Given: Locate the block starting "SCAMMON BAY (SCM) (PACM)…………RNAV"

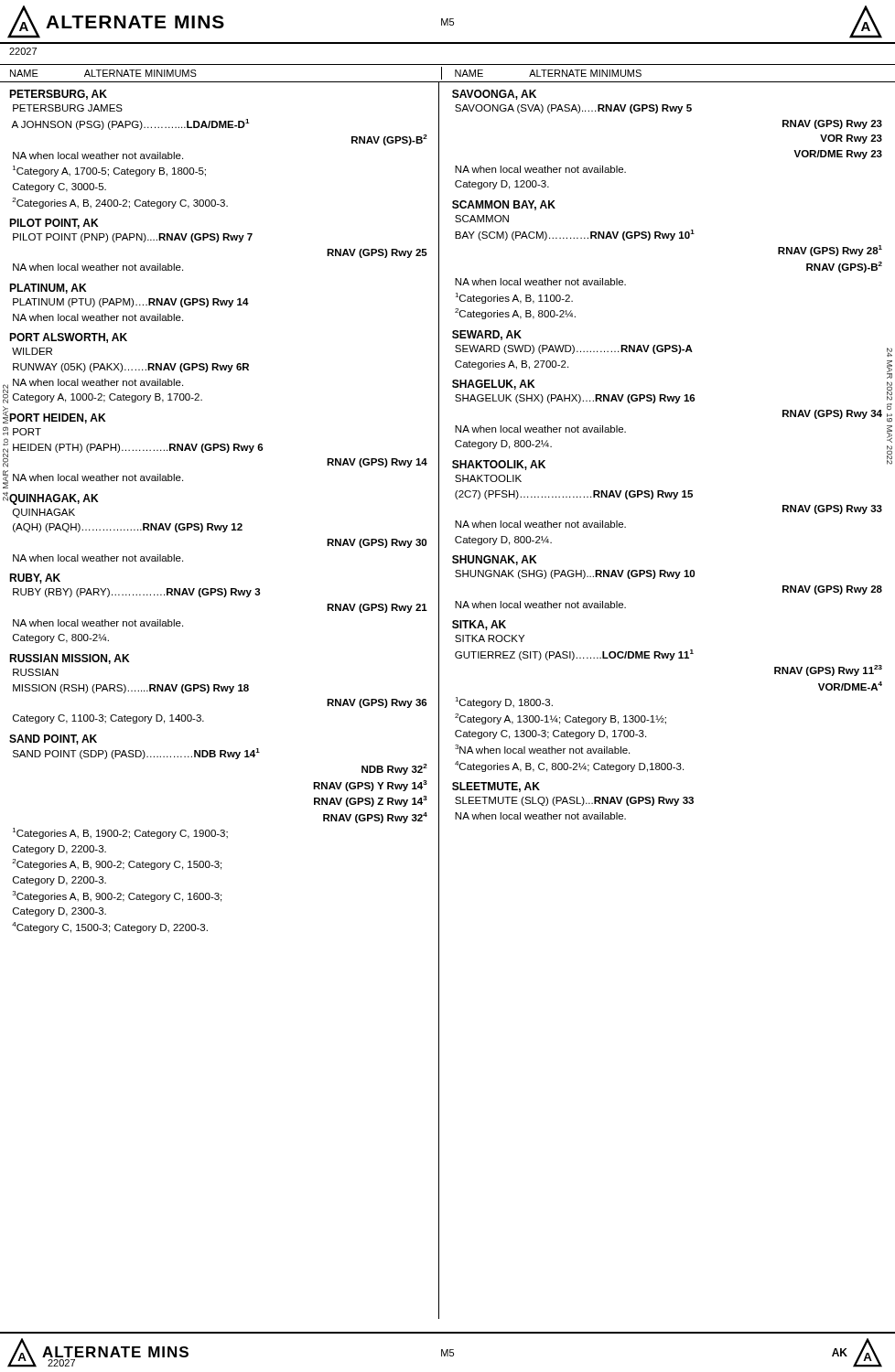Looking at the screenshot, I should [482, 219].
